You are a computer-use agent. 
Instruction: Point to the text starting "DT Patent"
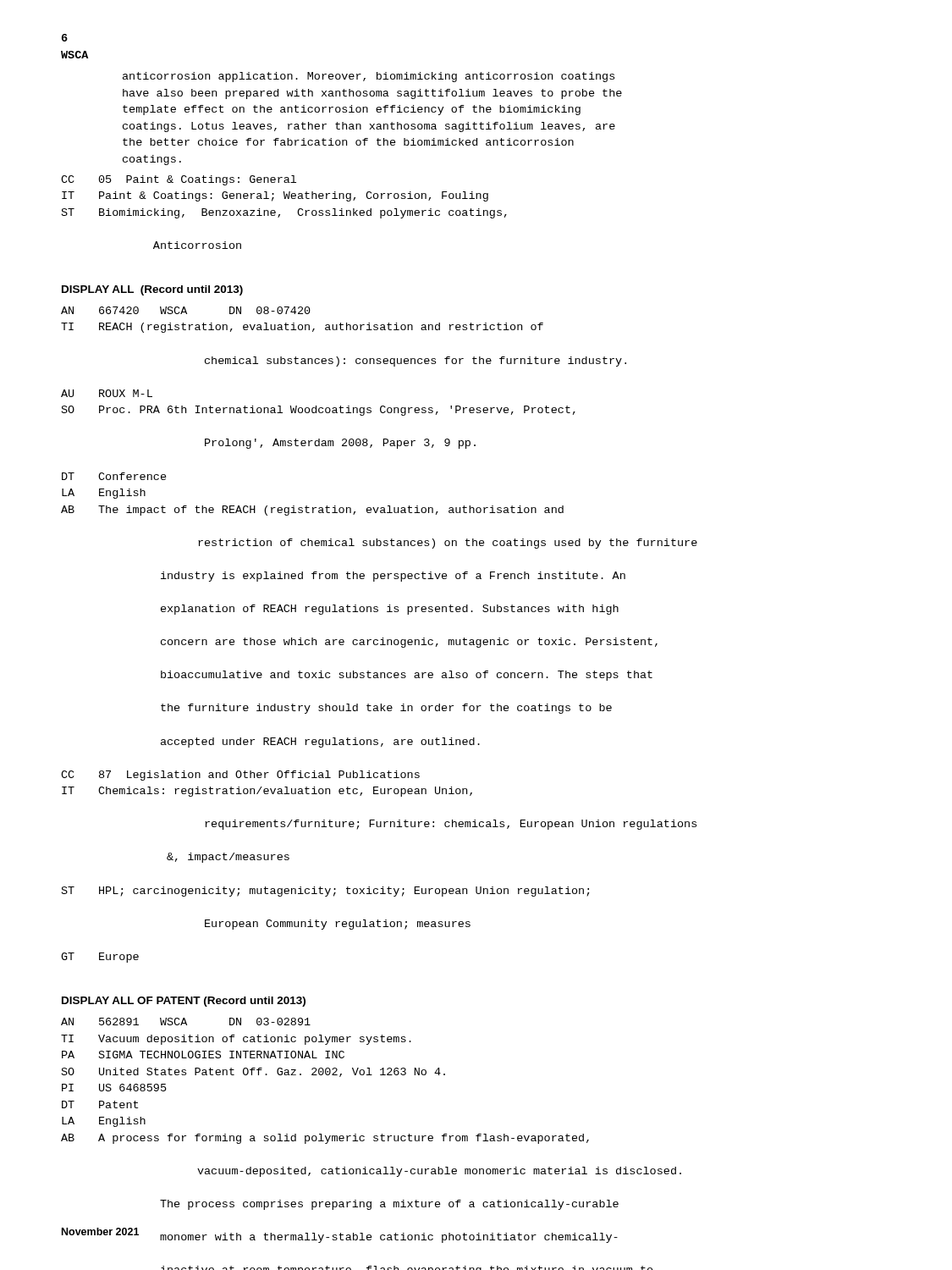click(100, 1104)
